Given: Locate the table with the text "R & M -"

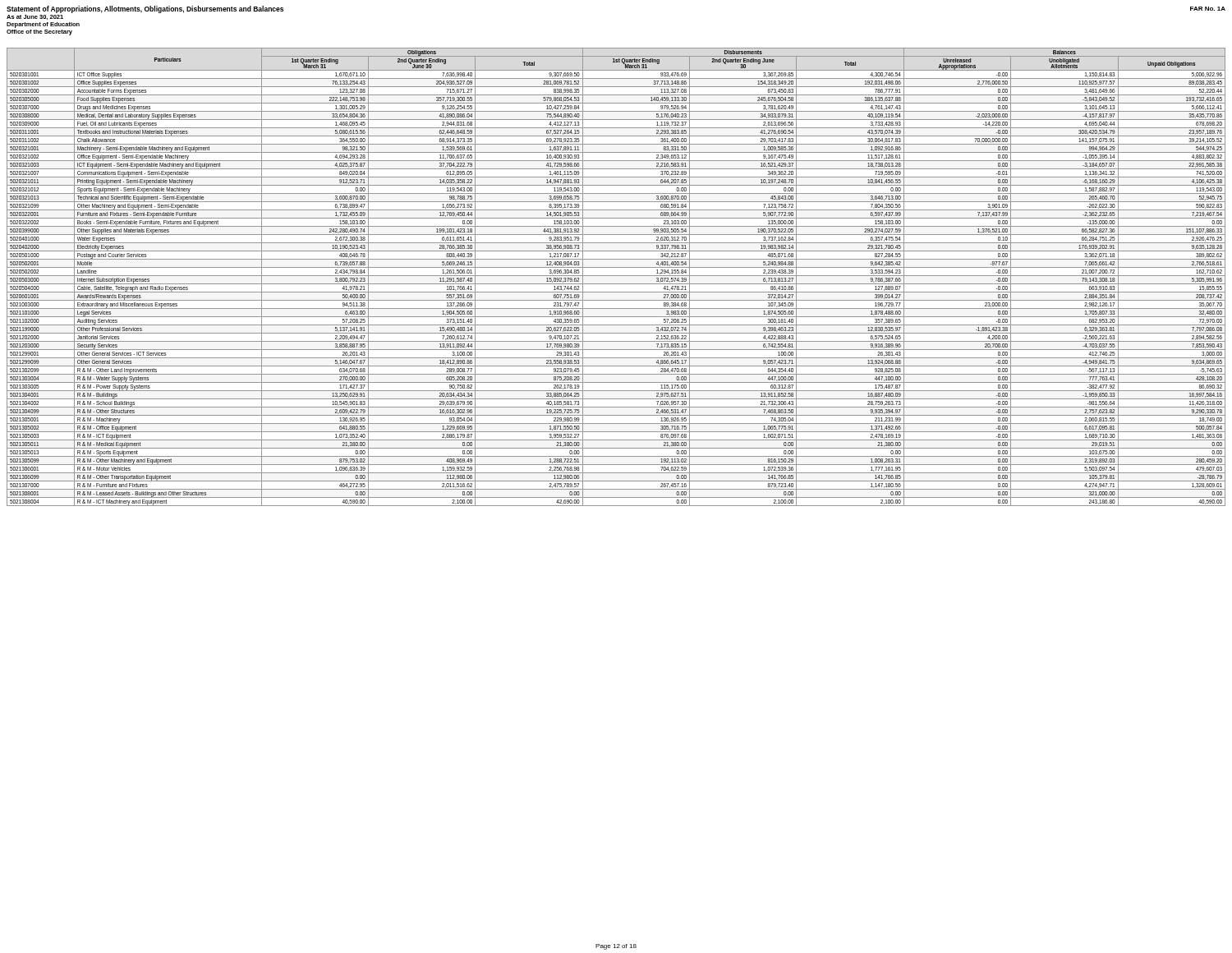Looking at the screenshot, I should coord(616,492).
